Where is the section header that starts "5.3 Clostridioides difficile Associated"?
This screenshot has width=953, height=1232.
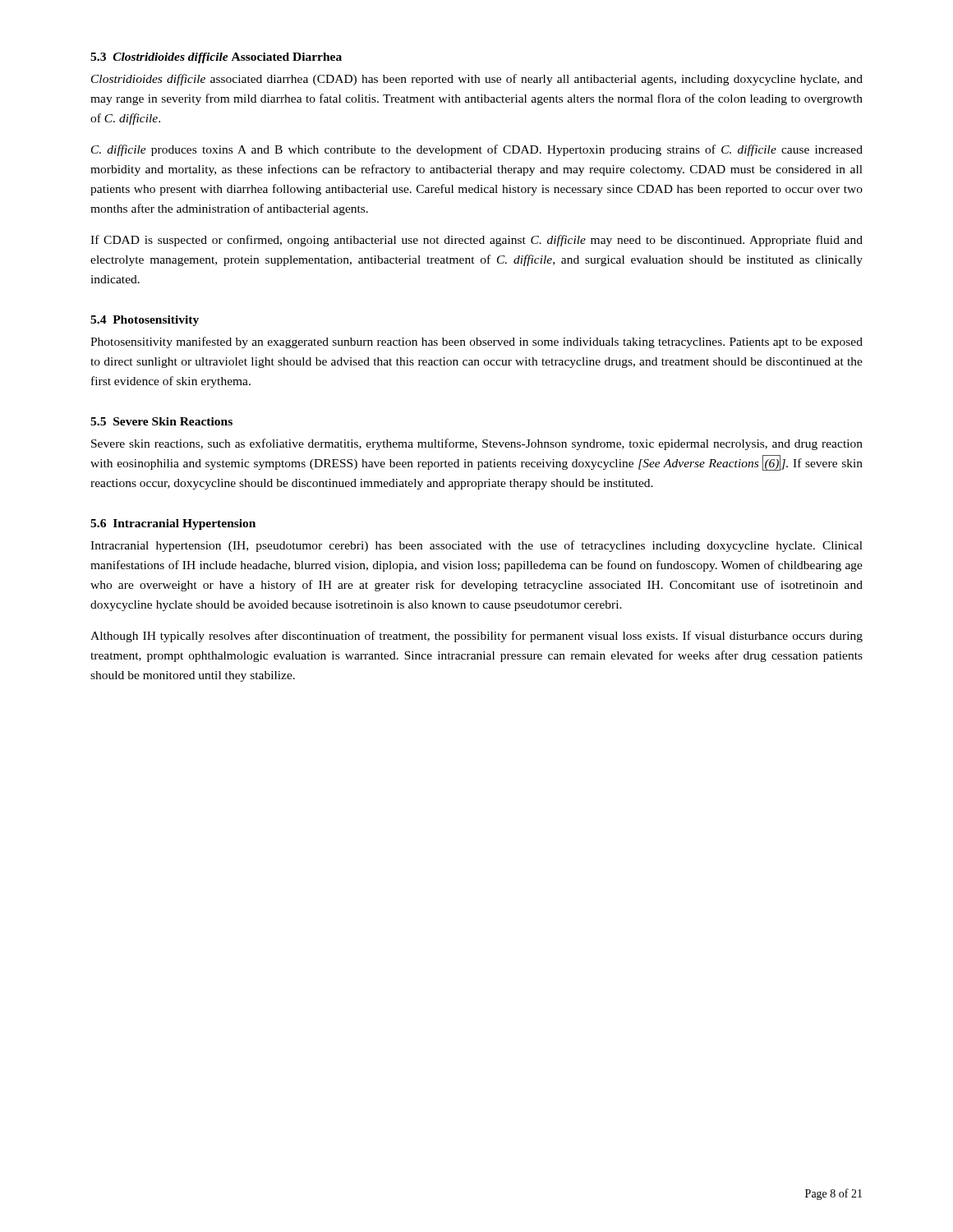point(216,56)
